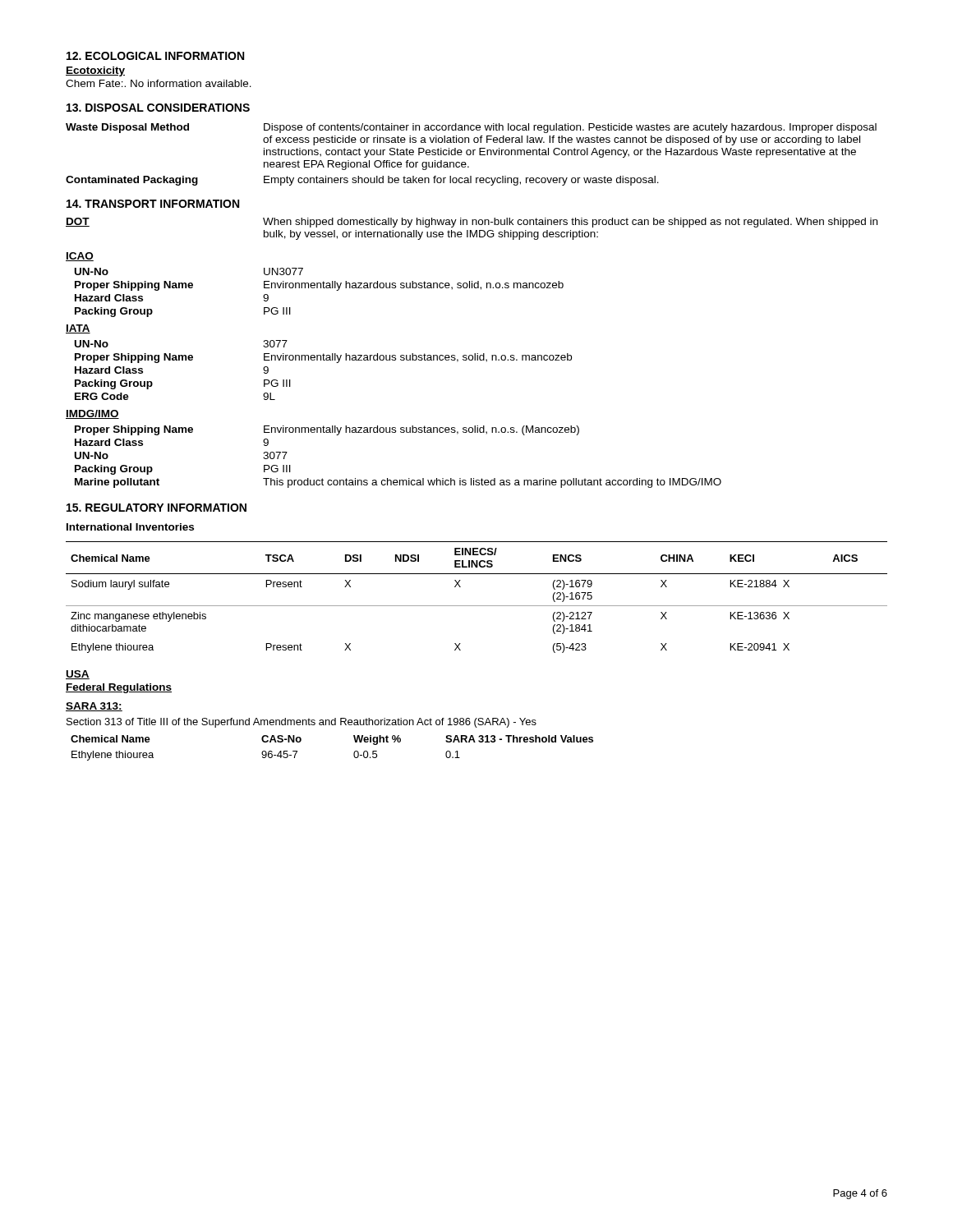Select the element starting "15. REGULATORY INFORMATION"
Viewport: 953px width, 1232px height.
[156, 508]
